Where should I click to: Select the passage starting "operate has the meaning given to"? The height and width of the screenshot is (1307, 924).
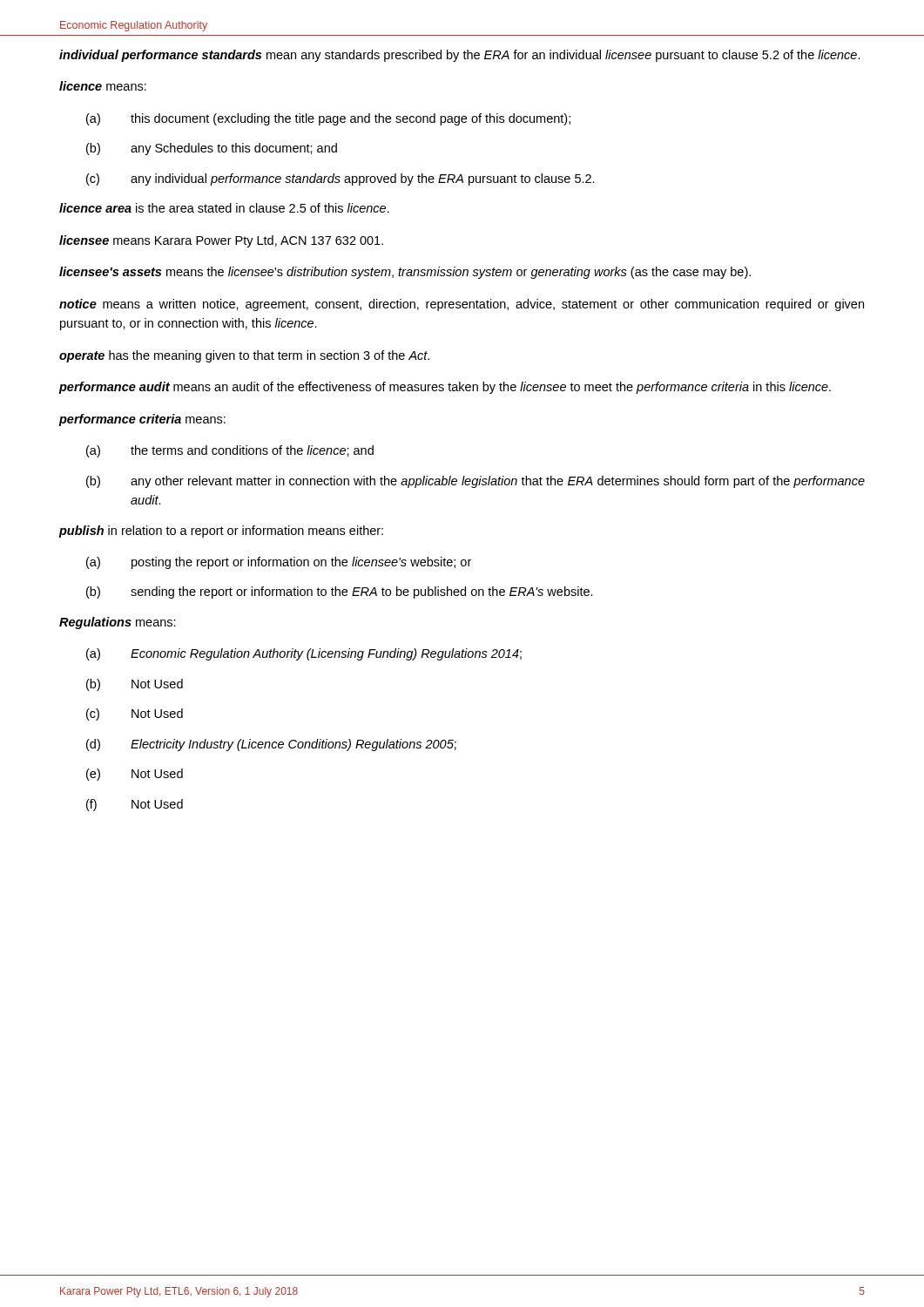pos(245,355)
